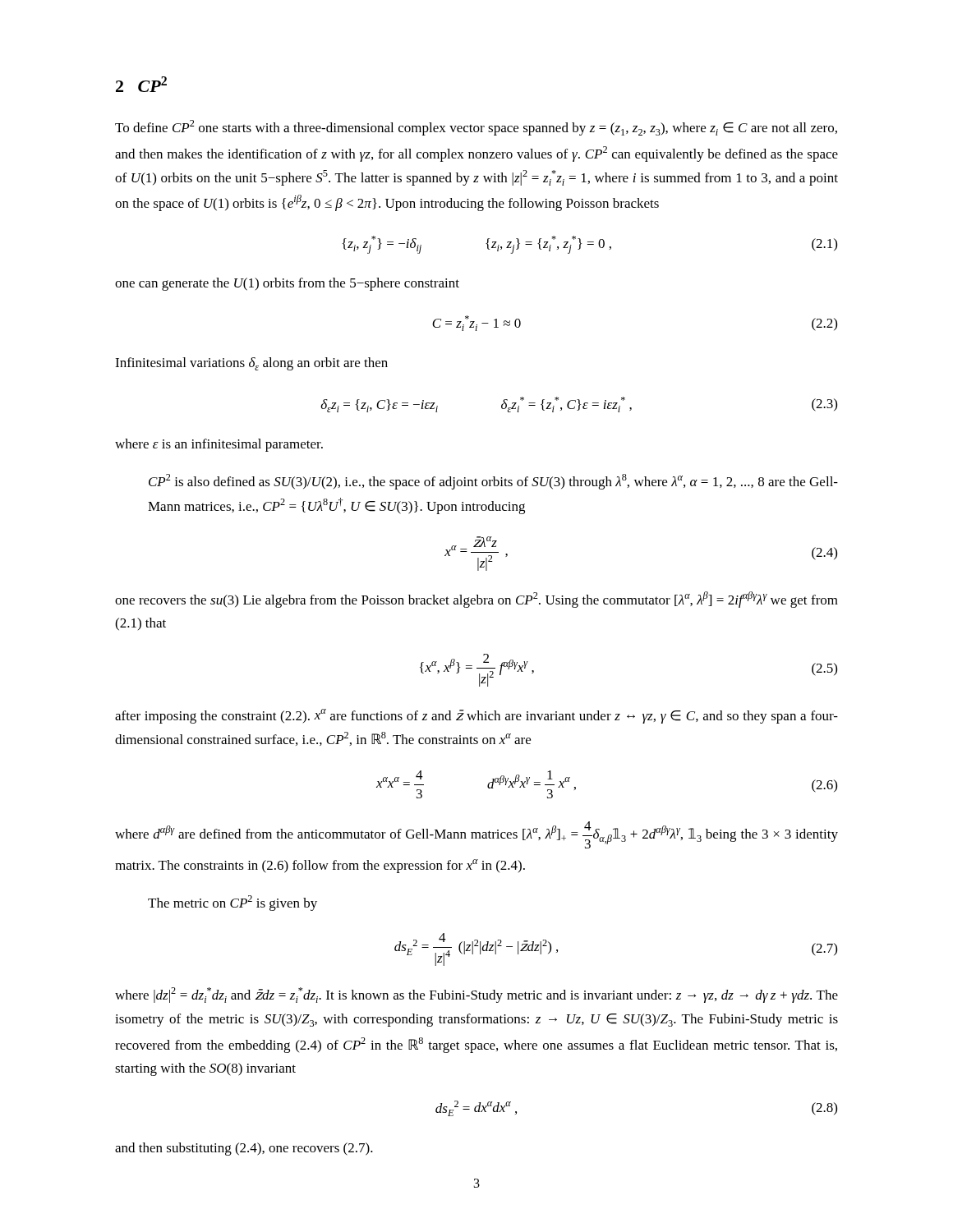Locate the formula with the text "xα = z̄λαz |z|2 , (2.4)"
This screenshot has height=1232, width=953.
tap(484, 552)
